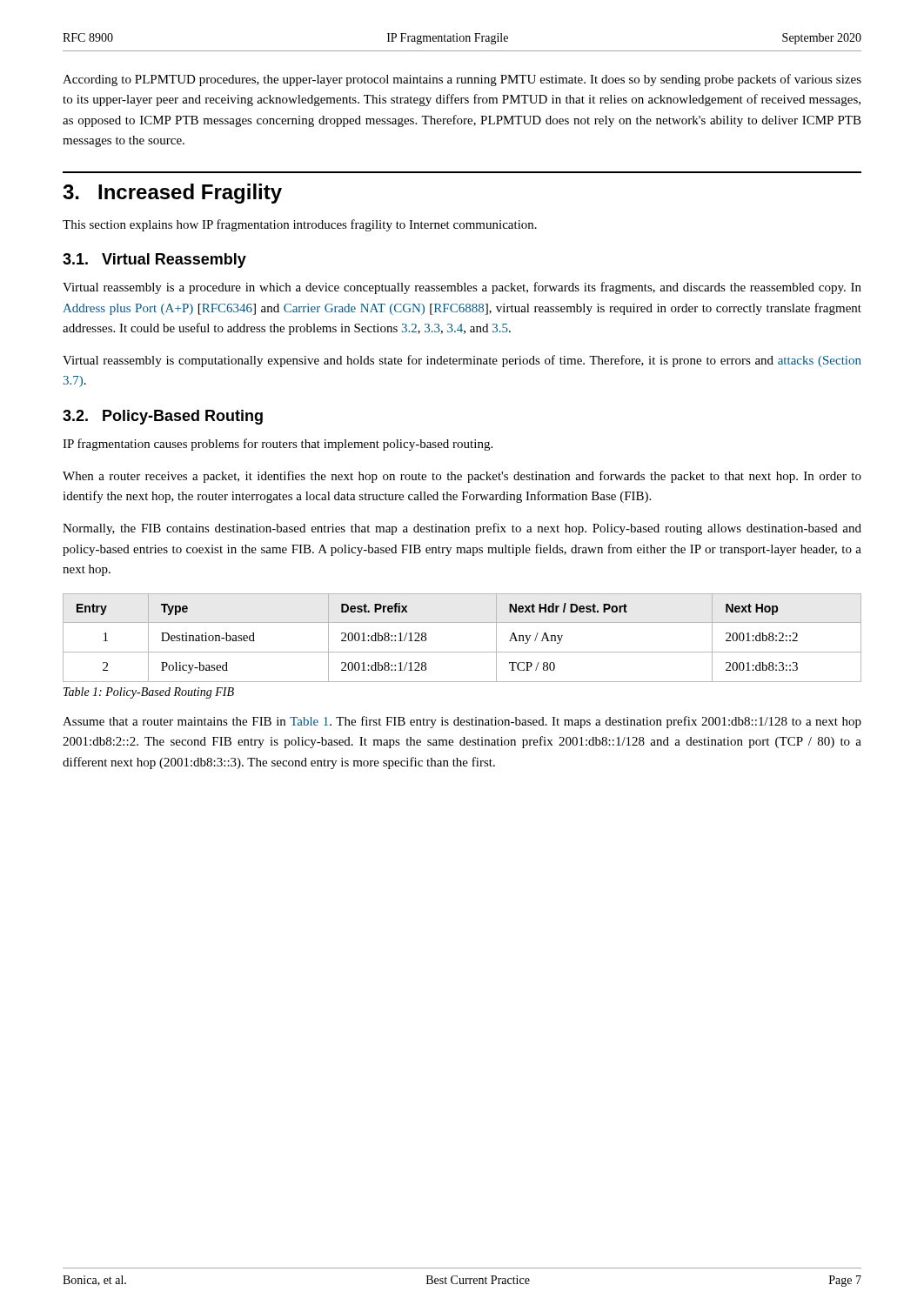Select the text starting "3.1. Virtual Reassembly"
The height and width of the screenshot is (1305, 924).
click(154, 259)
